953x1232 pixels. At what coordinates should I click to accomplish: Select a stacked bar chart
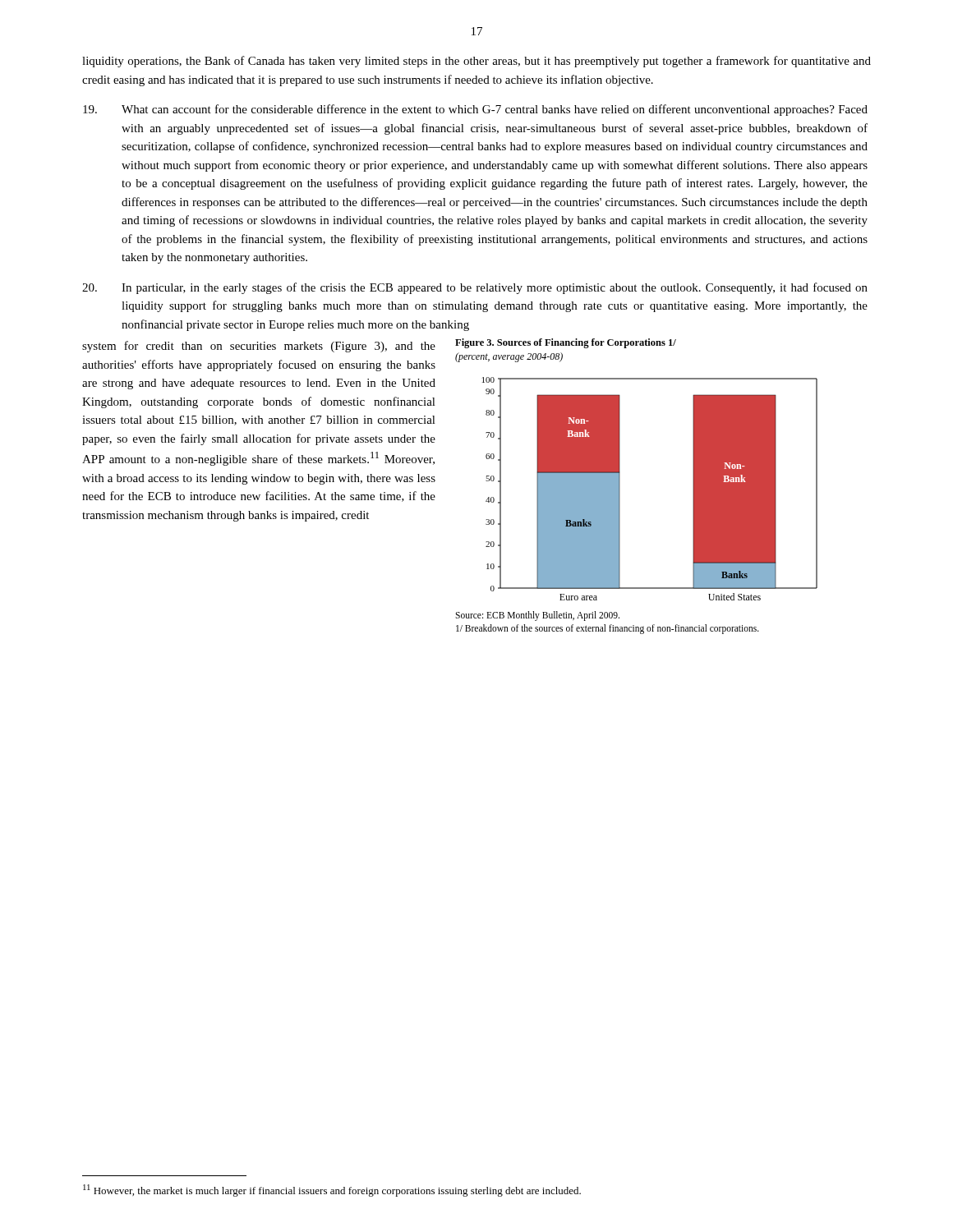click(x=652, y=486)
